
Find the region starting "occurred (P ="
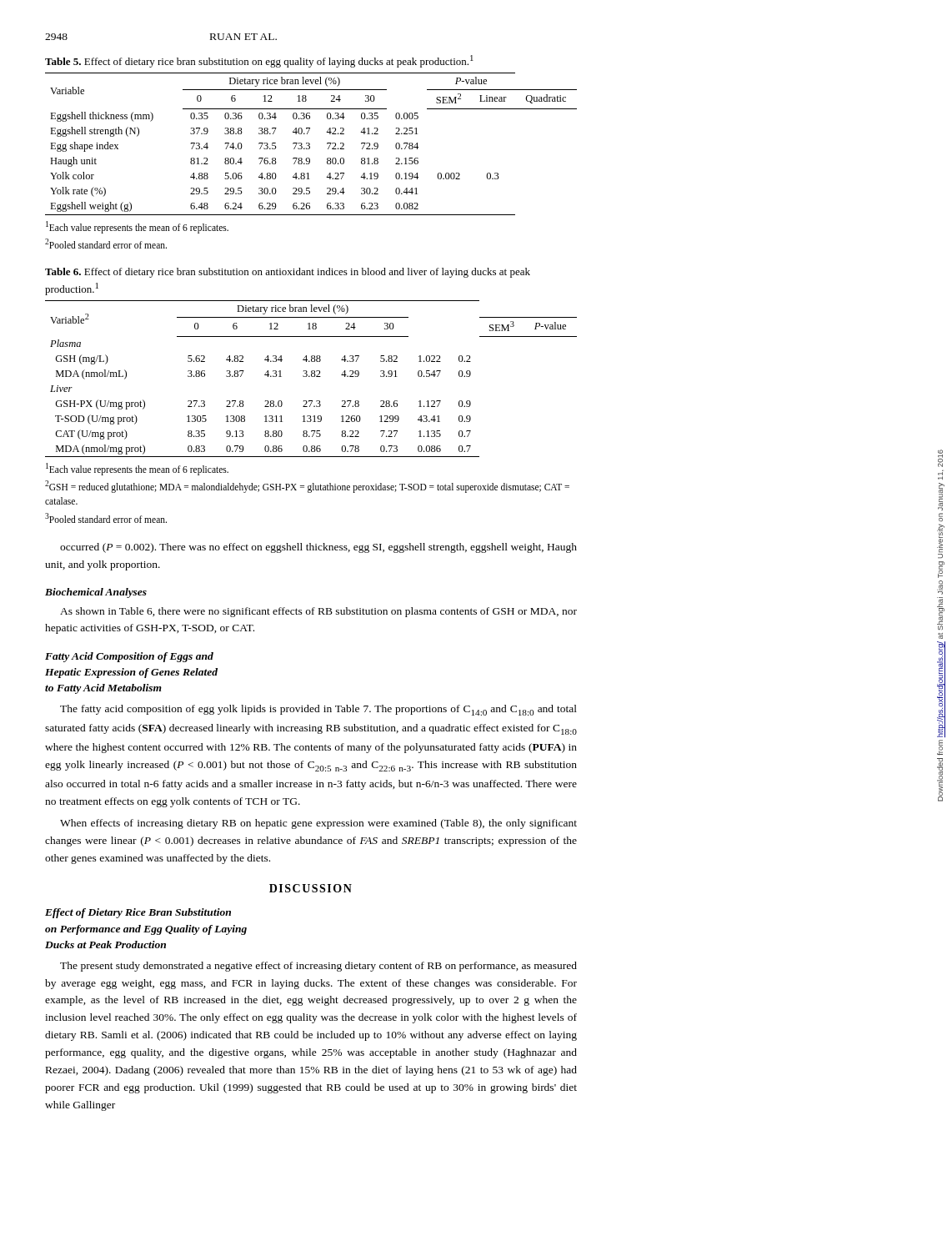[x=311, y=555]
